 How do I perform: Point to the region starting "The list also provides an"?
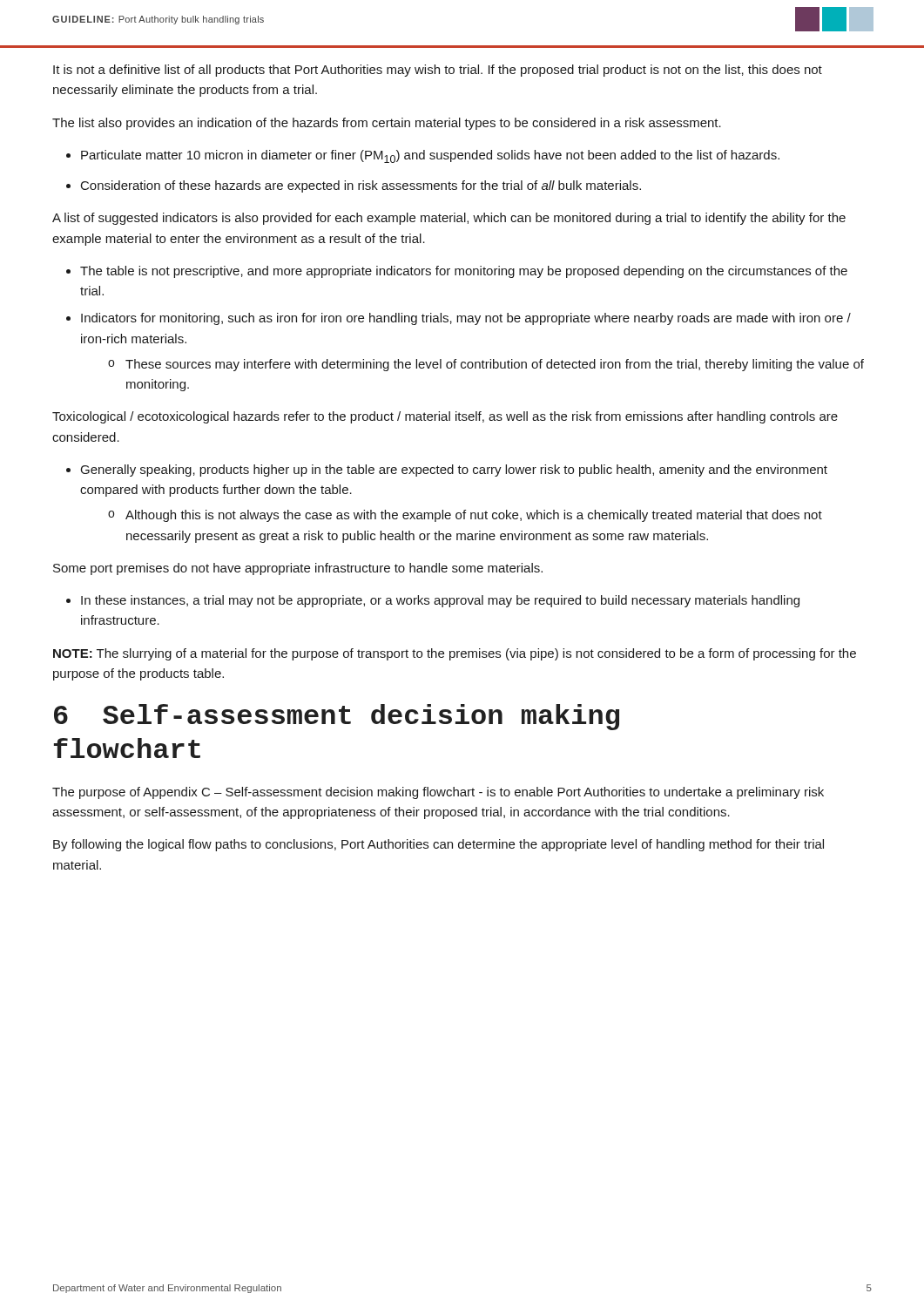point(387,122)
